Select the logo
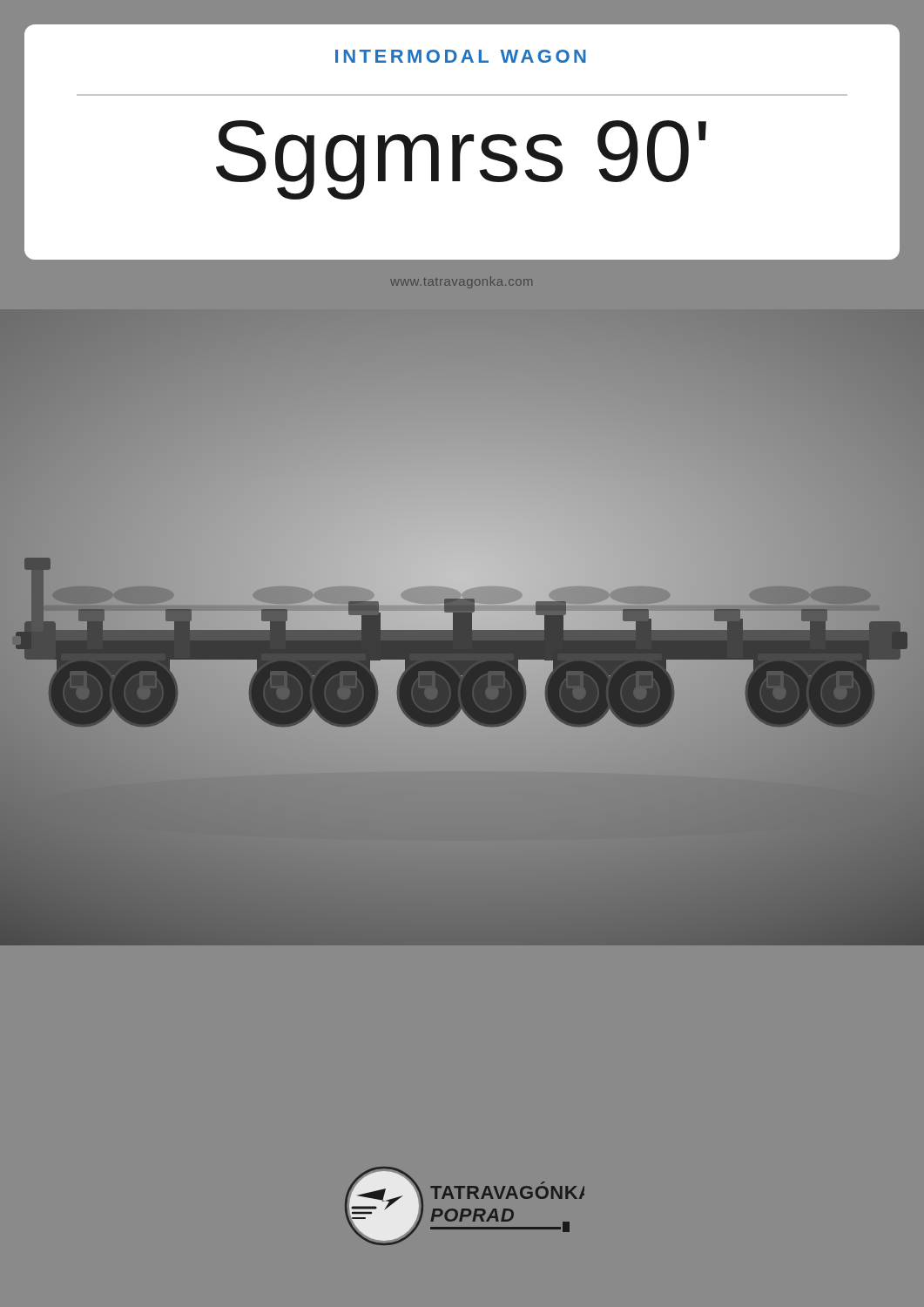The height and width of the screenshot is (1307, 924). 462,1208
